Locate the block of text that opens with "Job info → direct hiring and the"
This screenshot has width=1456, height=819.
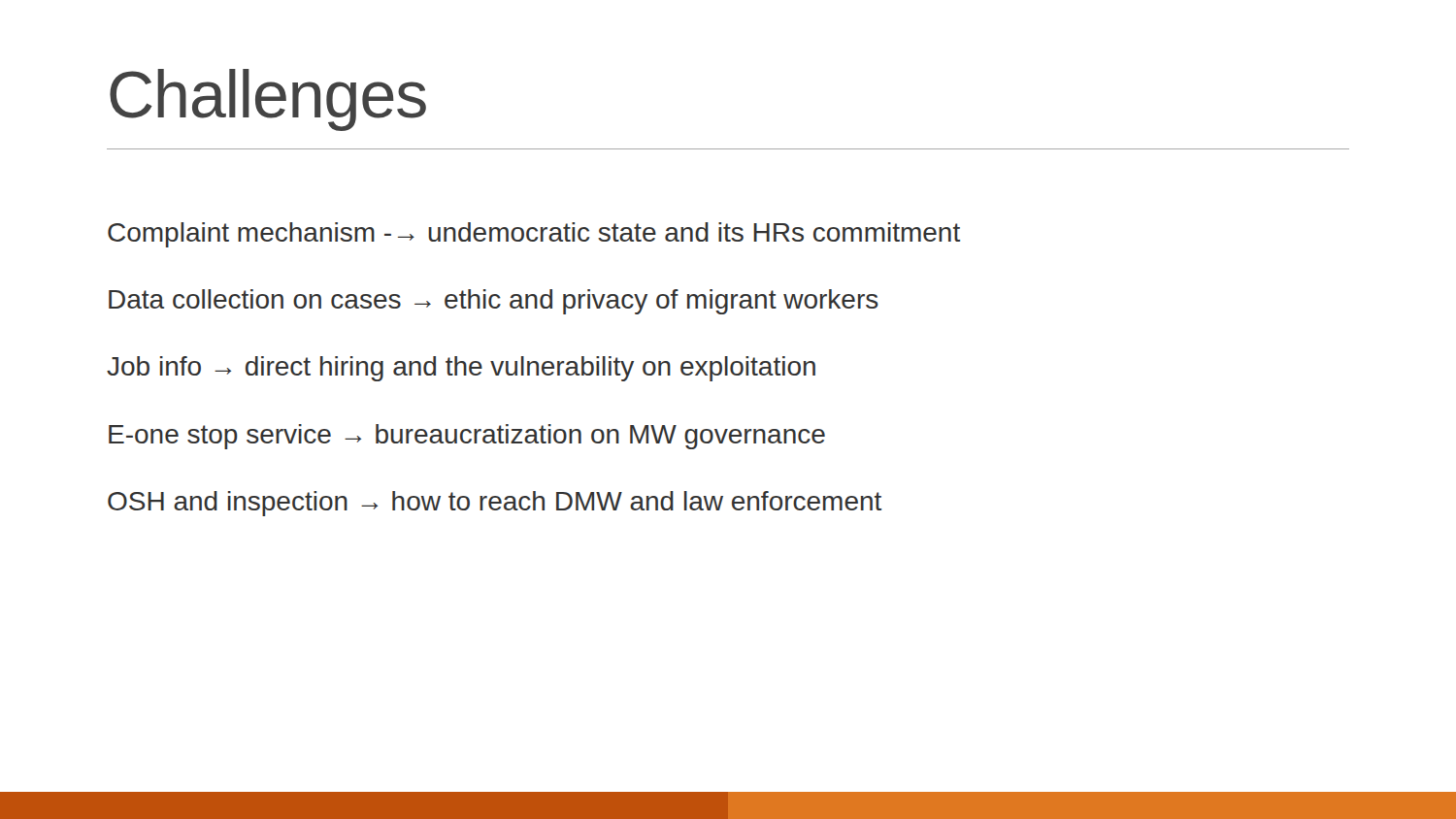pyautogui.click(x=462, y=367)
